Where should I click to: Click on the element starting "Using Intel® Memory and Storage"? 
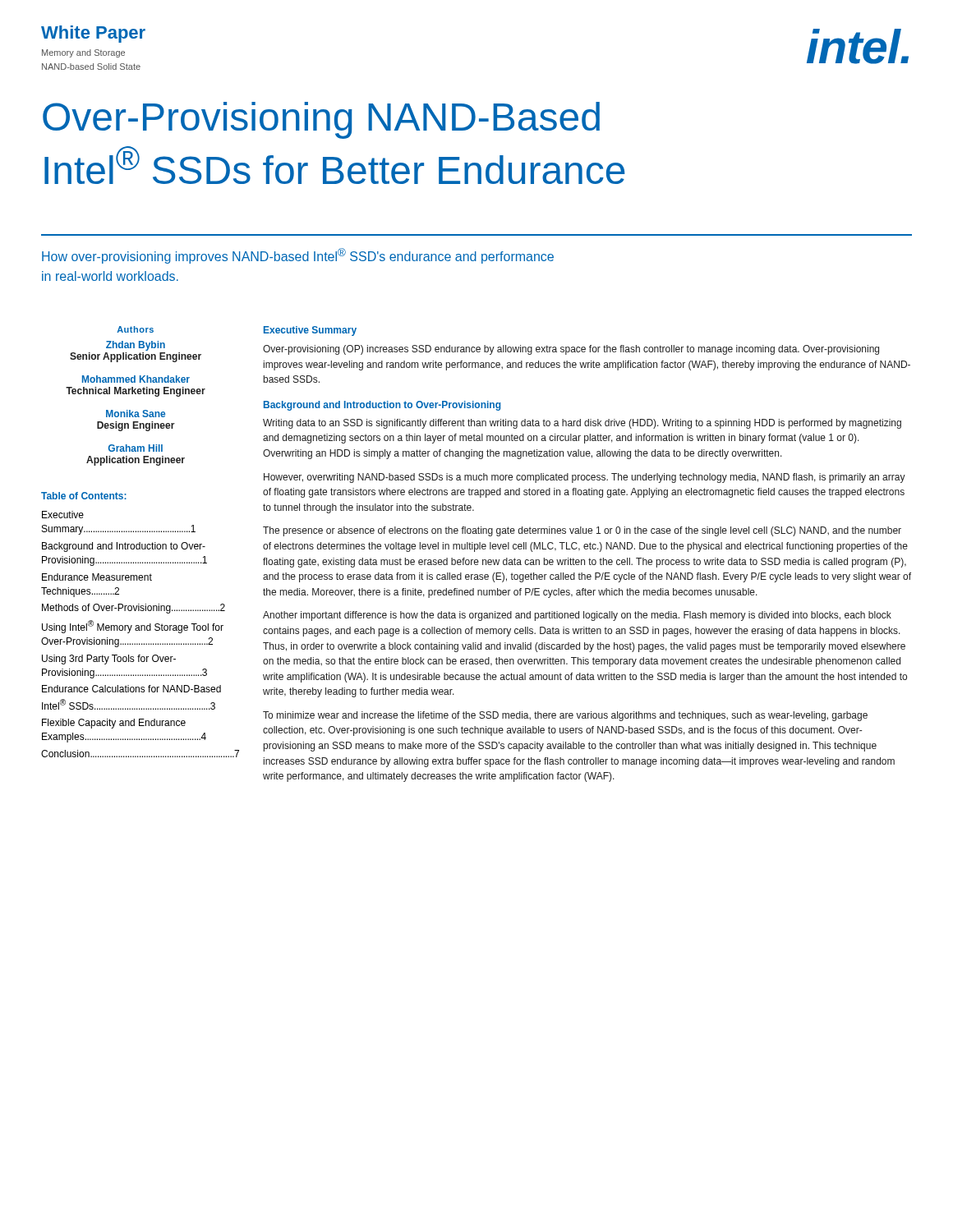pos(132,633)
